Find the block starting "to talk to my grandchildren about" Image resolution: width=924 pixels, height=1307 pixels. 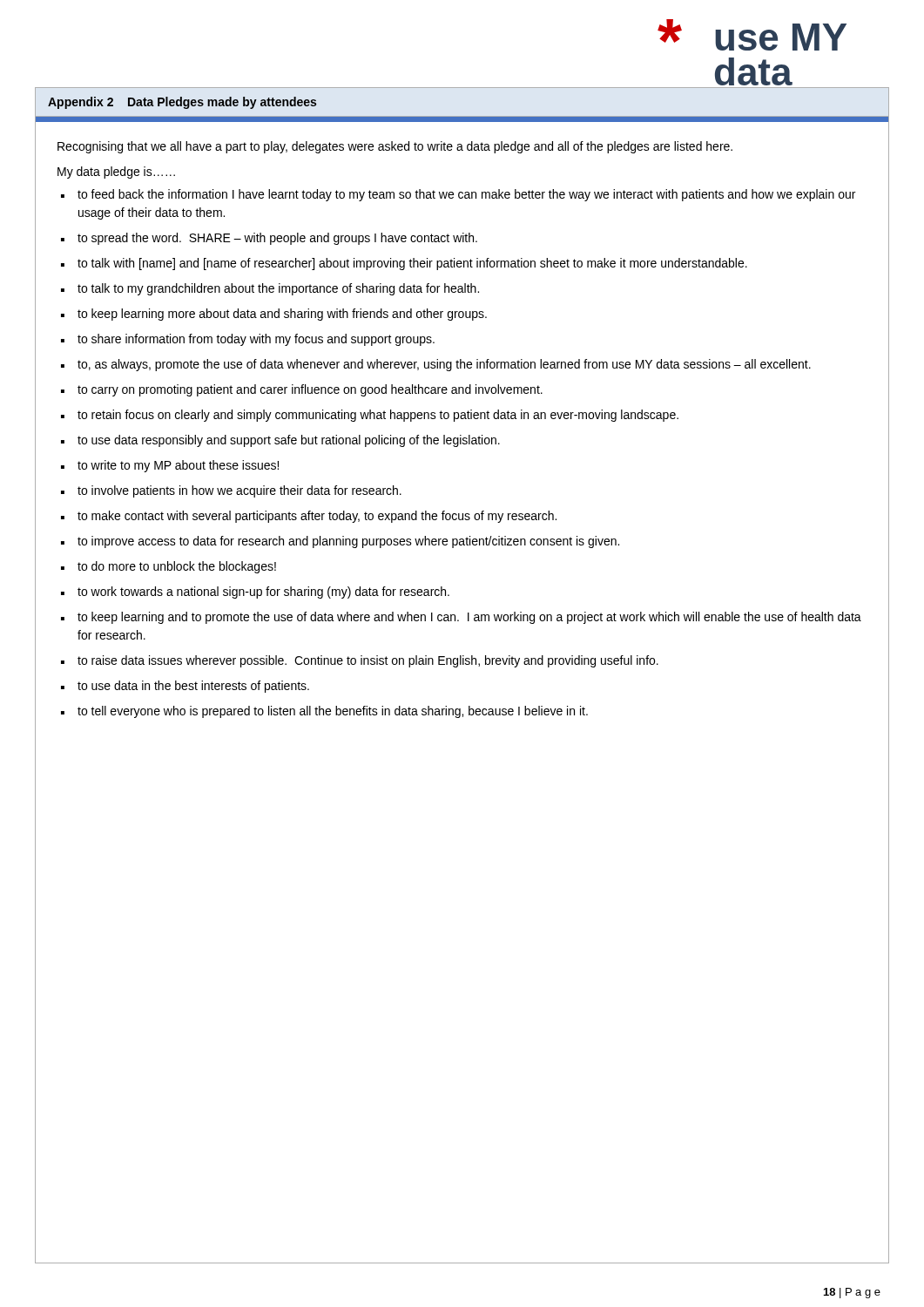(x=279, y=288)
